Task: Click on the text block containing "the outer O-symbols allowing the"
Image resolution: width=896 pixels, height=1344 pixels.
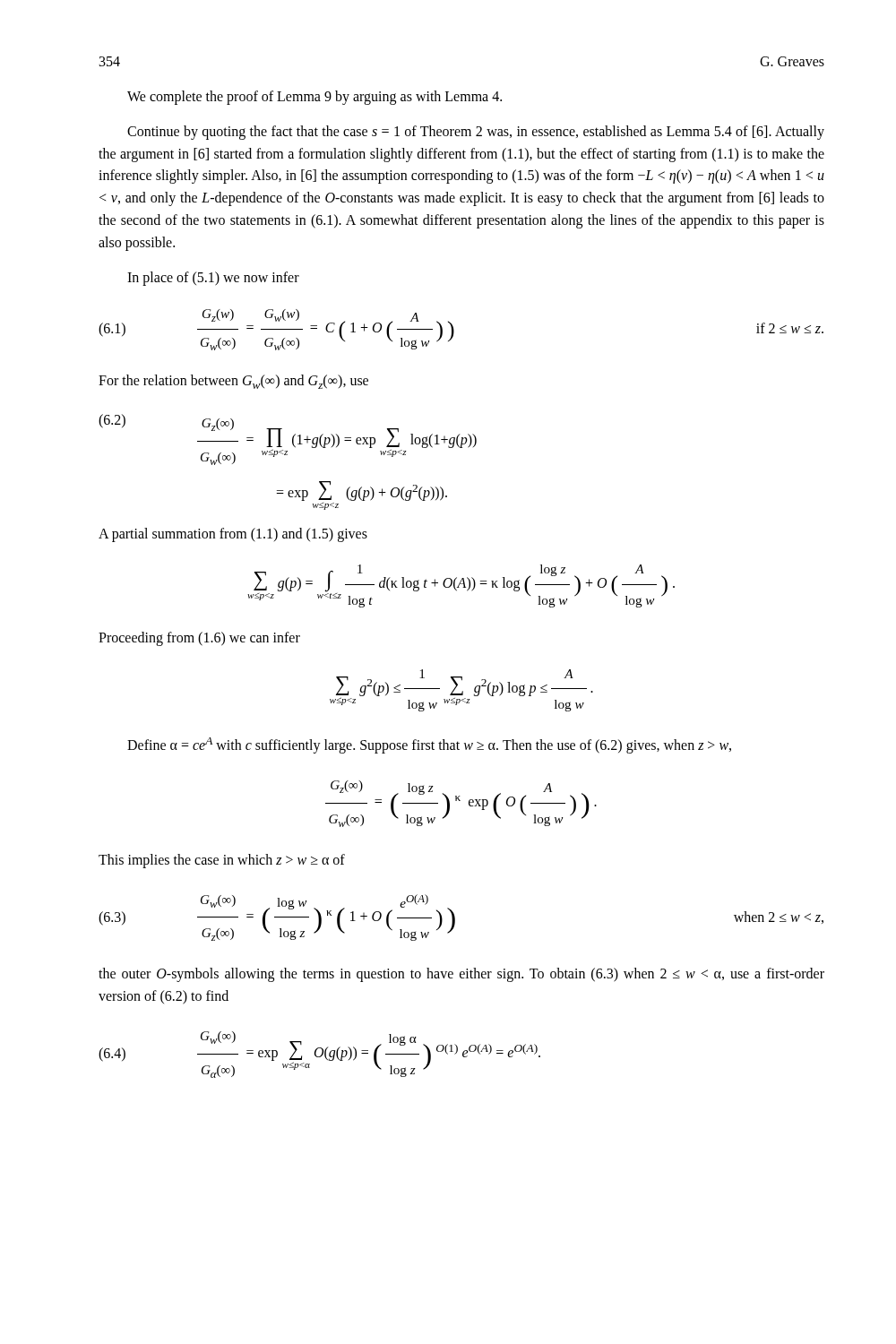Action: (461, 986)
